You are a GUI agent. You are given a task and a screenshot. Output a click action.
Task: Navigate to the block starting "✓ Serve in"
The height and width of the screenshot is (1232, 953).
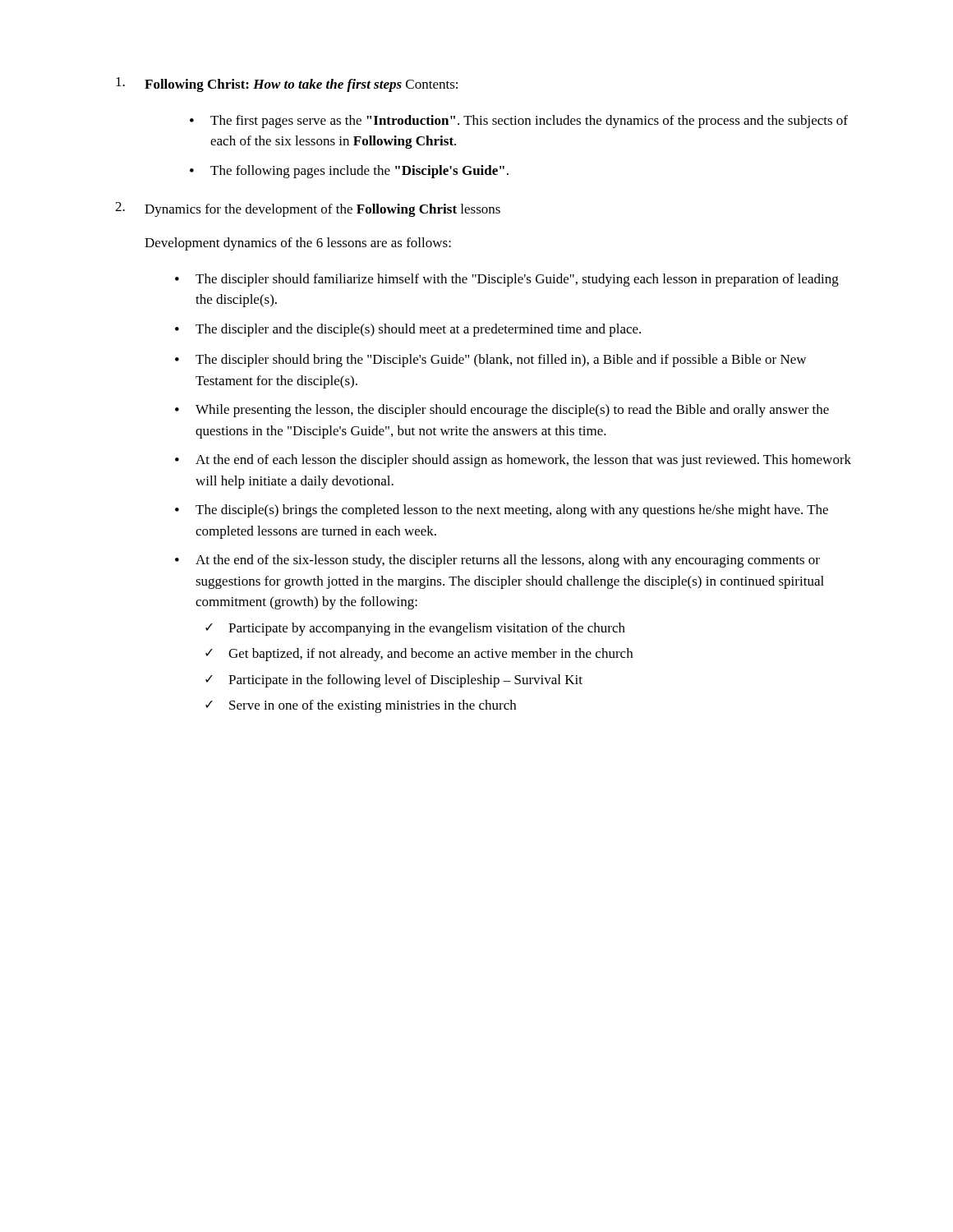point(361,706)
